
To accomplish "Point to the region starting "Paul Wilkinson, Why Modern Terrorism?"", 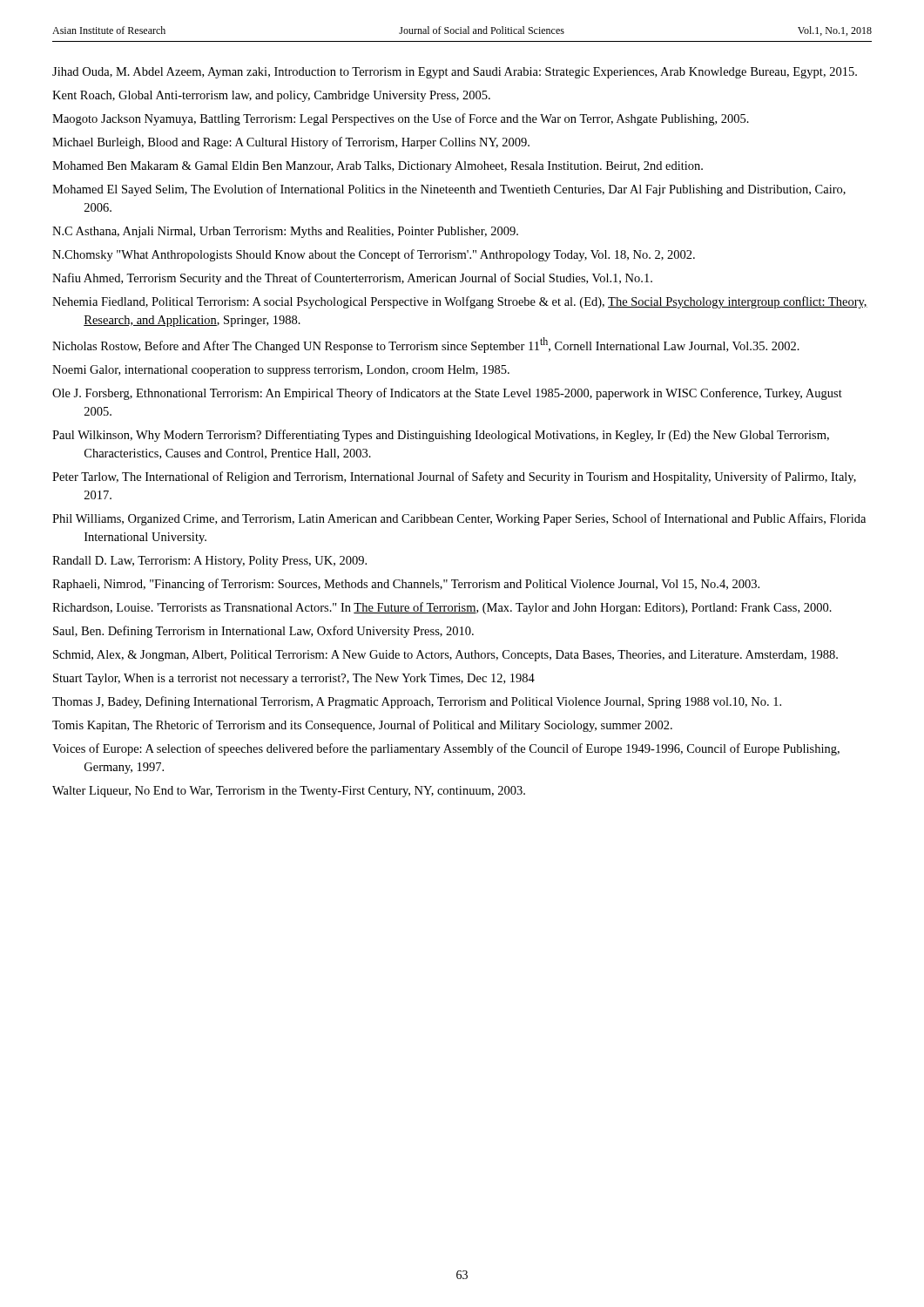I will pos(441,444).
